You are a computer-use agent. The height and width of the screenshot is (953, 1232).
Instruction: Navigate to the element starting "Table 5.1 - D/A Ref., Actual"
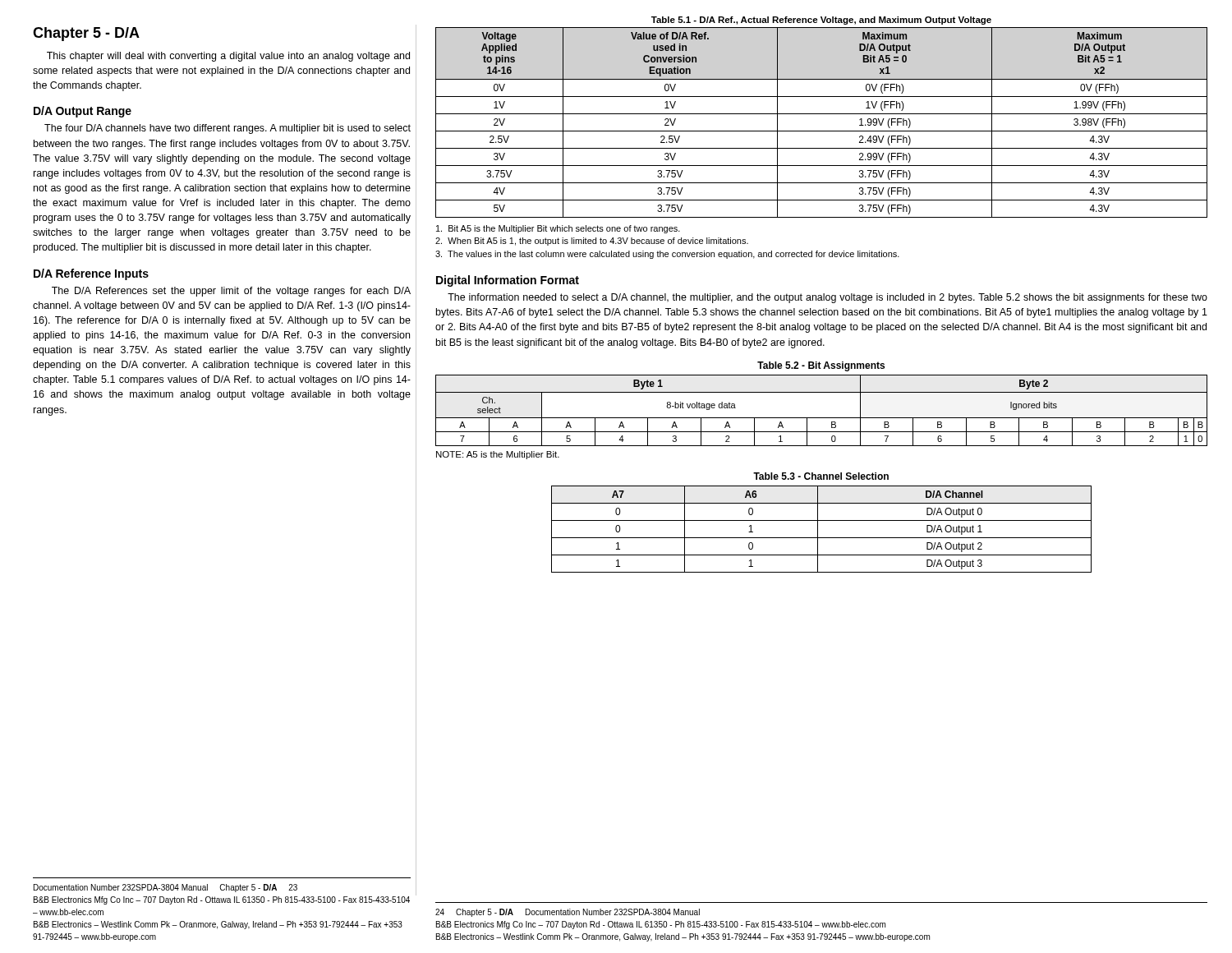(x=821, y=20)
